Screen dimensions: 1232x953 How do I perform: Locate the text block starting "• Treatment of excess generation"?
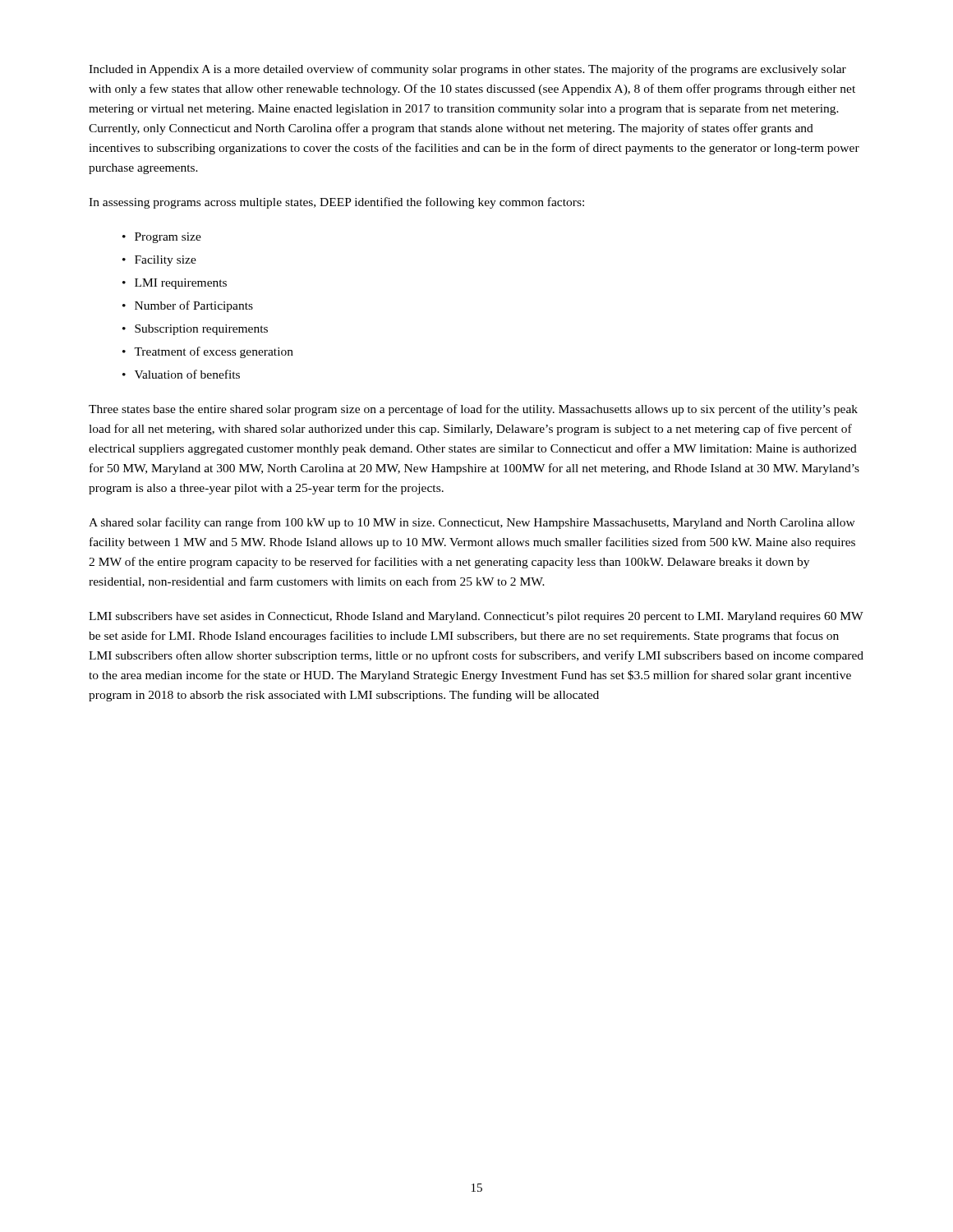(x=207, y=352)
